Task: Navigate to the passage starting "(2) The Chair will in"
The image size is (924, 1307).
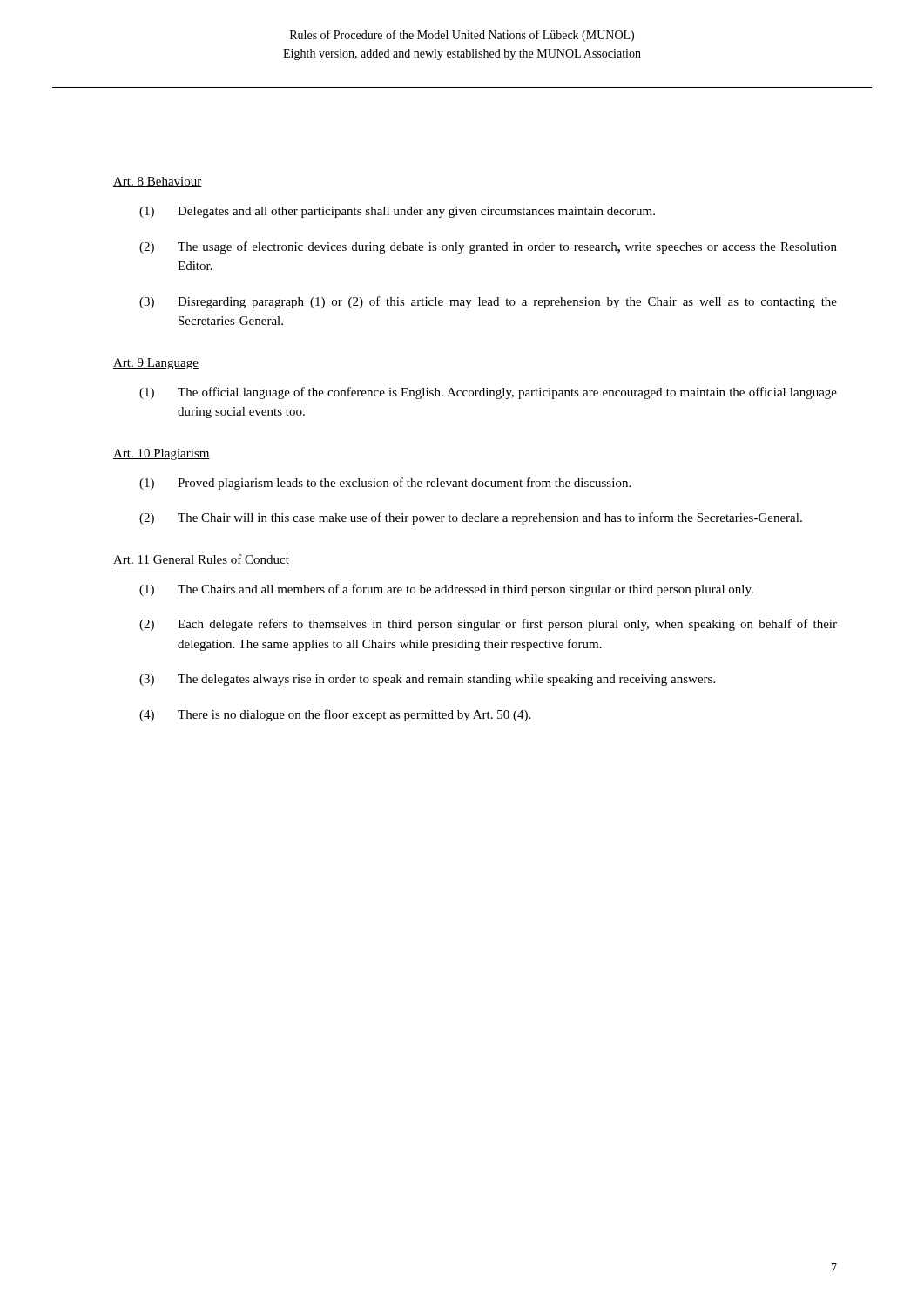Action: coord(488,518)
